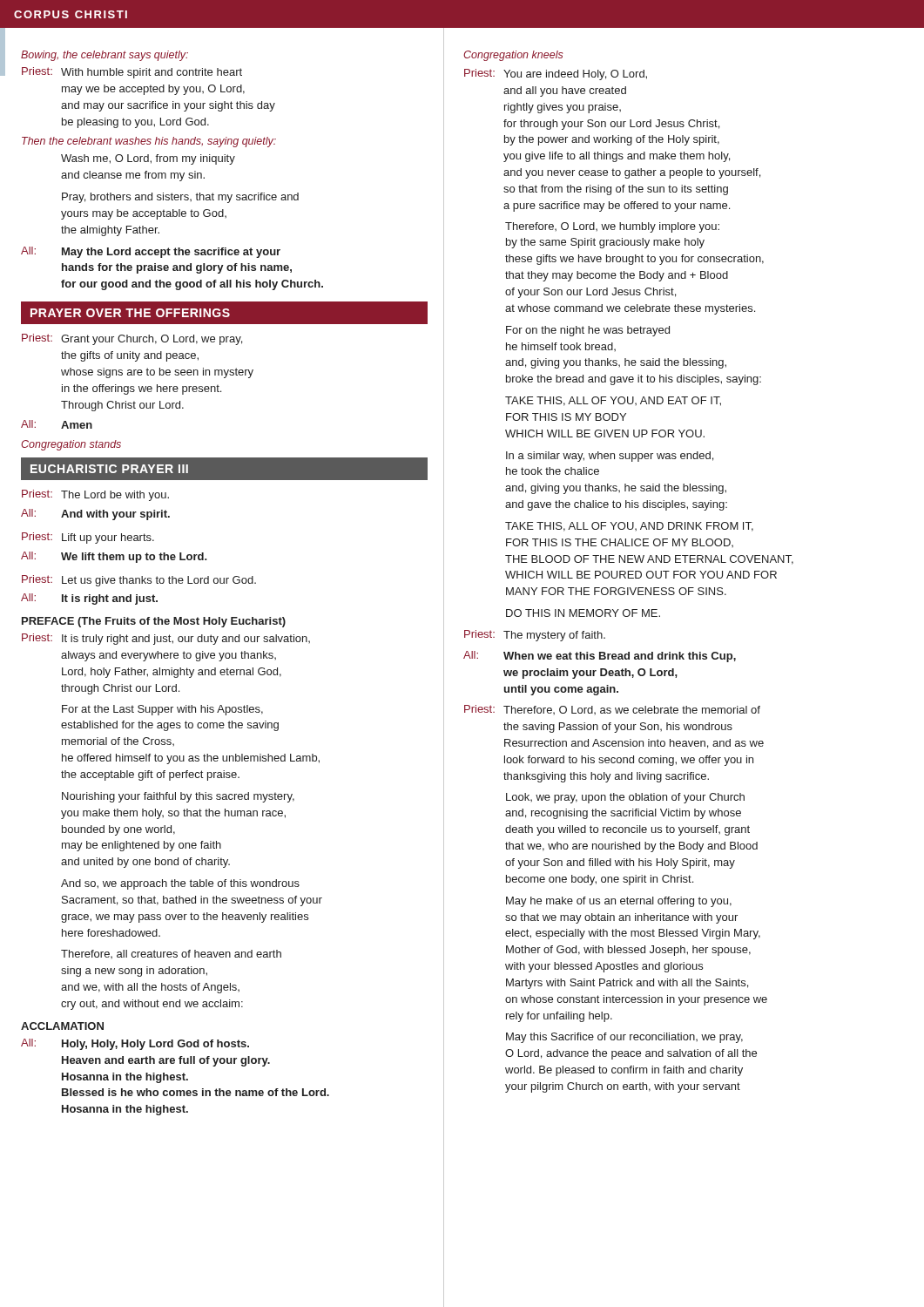Locate the text block that says "Priest: It is truly right and just, our"
The image size is (924, 1307).
click(x=224, y=664)
